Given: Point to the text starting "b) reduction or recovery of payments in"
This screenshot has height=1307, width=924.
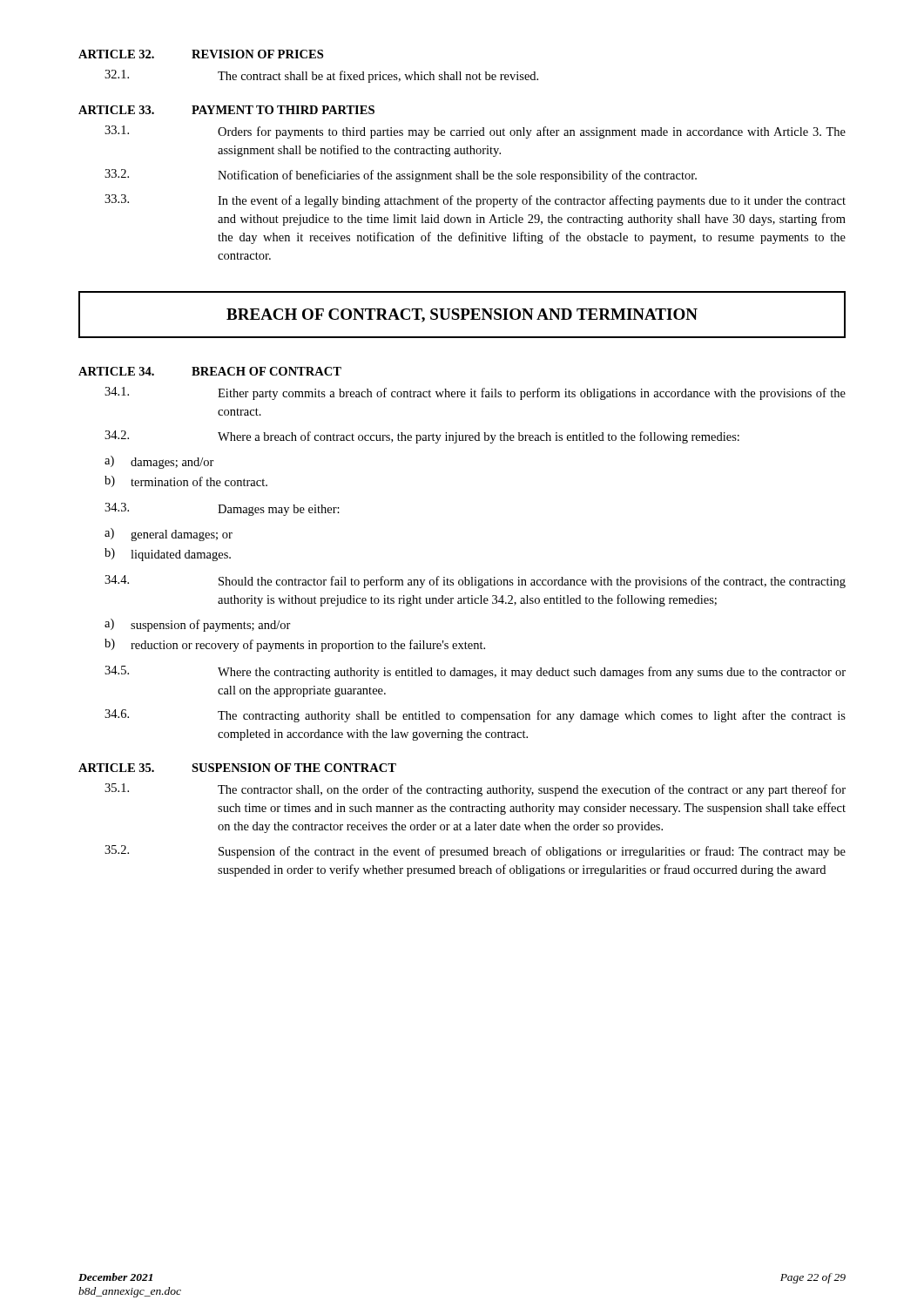Looking at the screenshot, I should [x=475, y=646].
